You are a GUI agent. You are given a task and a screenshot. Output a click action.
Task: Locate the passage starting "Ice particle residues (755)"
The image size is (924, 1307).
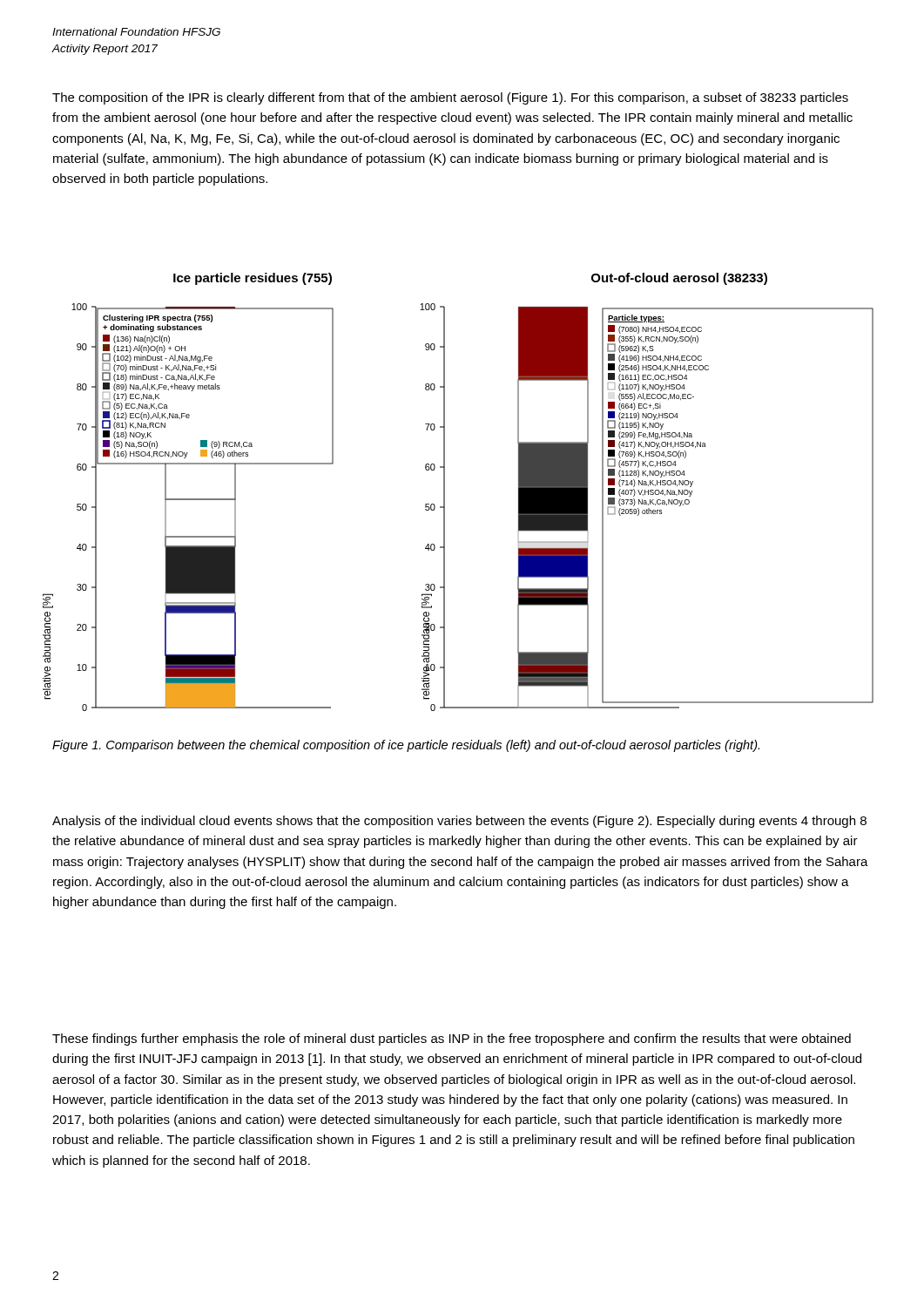pos(253,278)
